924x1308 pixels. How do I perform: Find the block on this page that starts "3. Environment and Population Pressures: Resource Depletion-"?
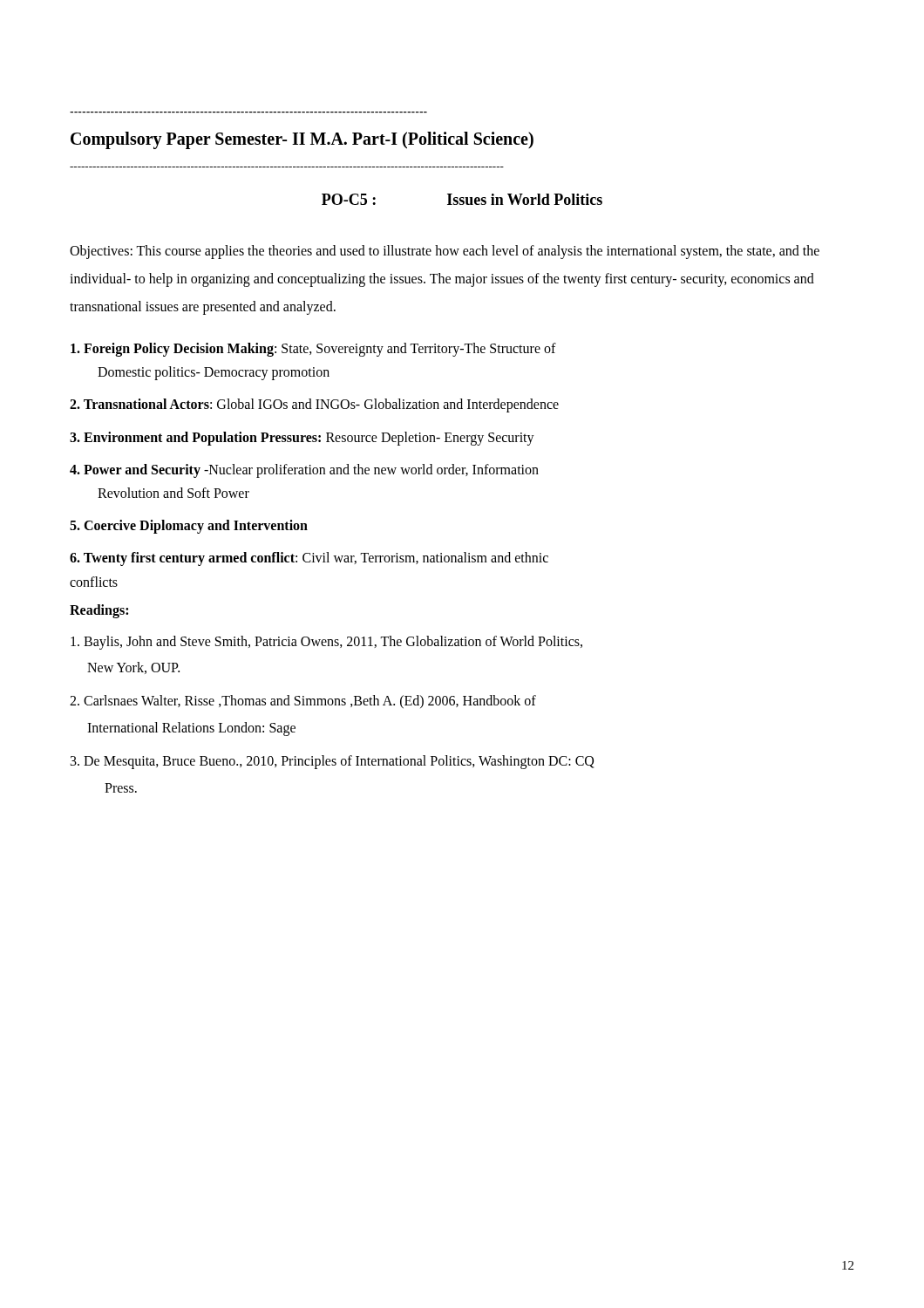(302, 437)
